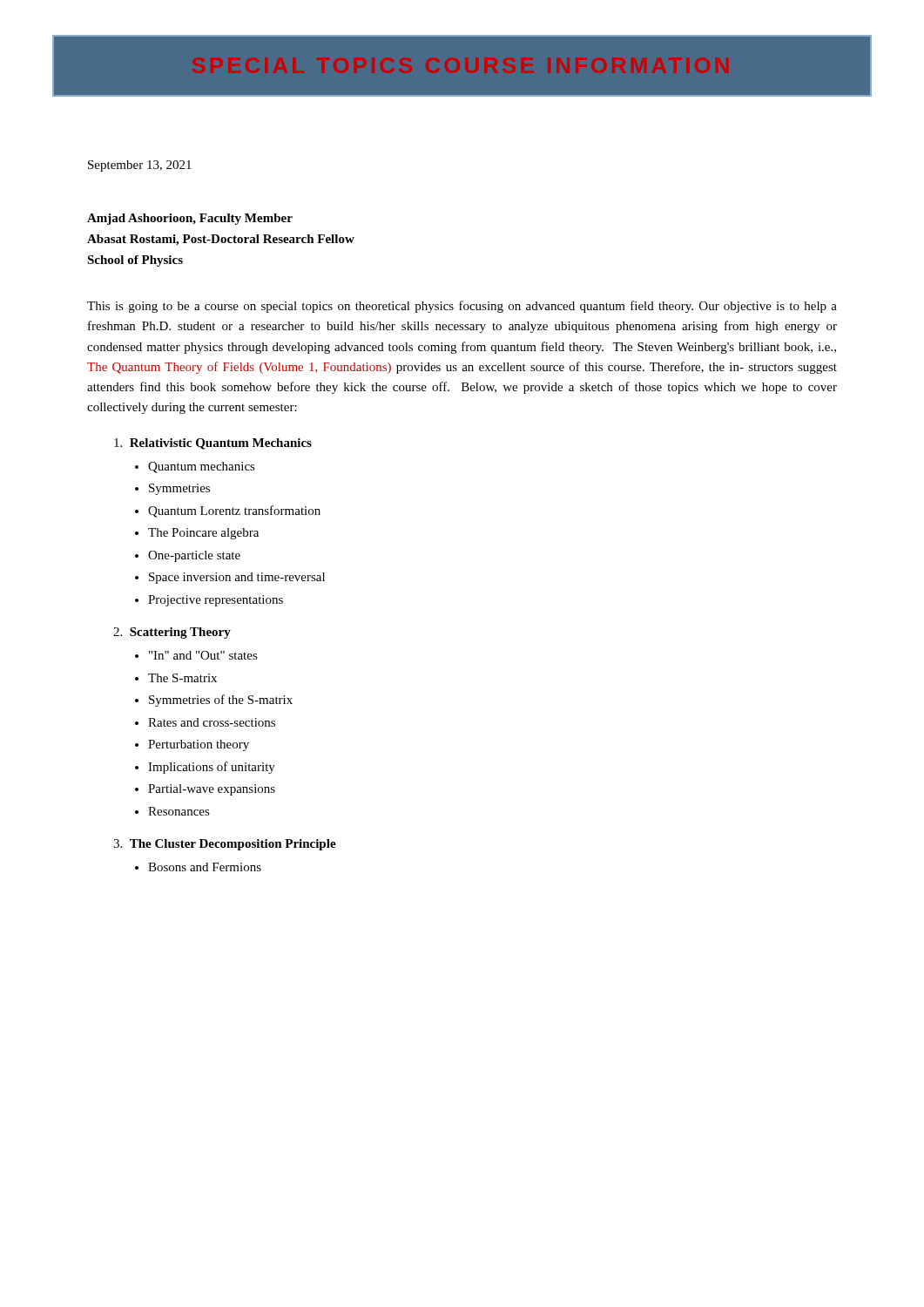Select the block starting "2. Scattering Theory"

(x=172, y=632)
